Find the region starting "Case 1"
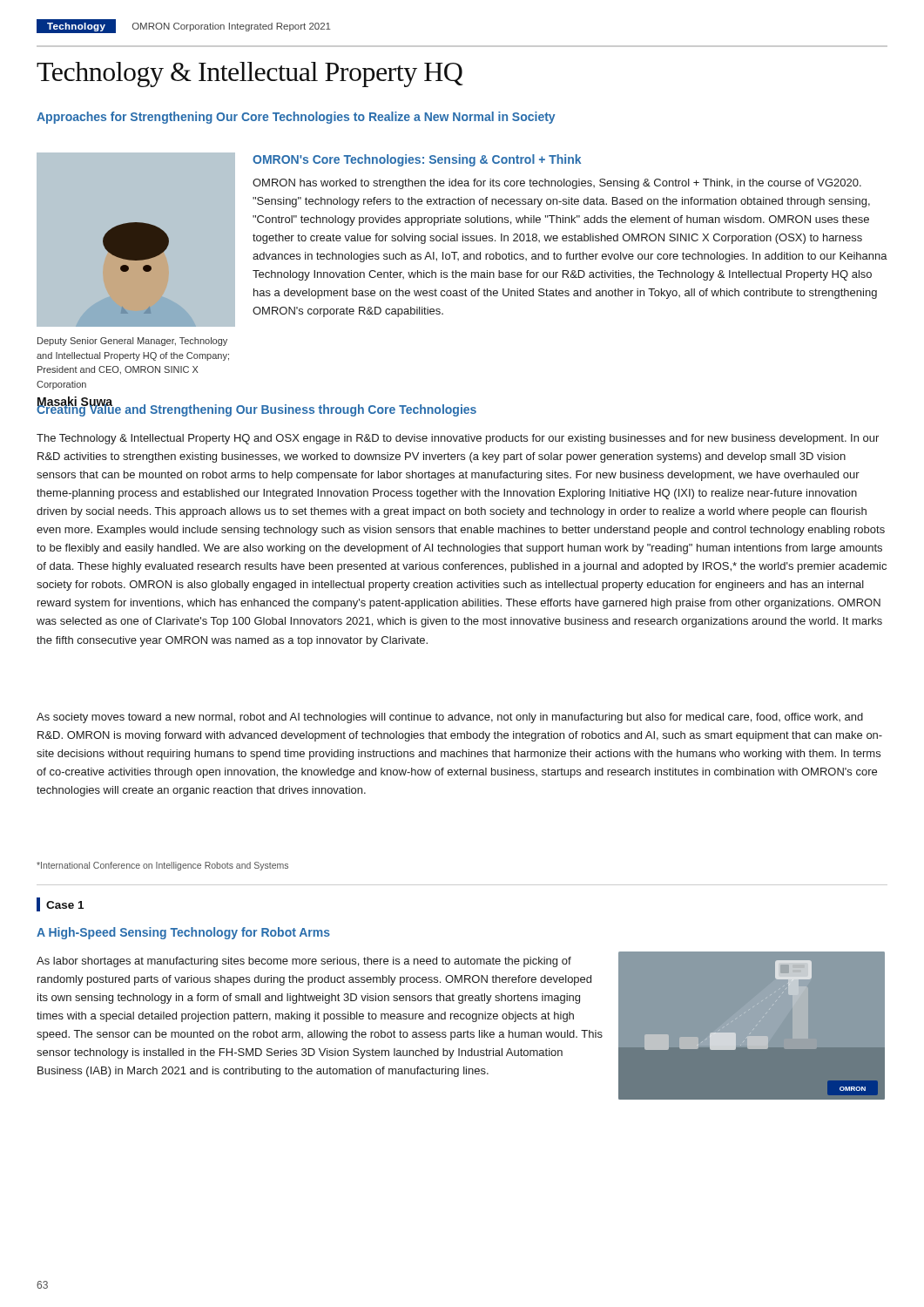Viewport: 924px width, 1307px height. (60, 904)
